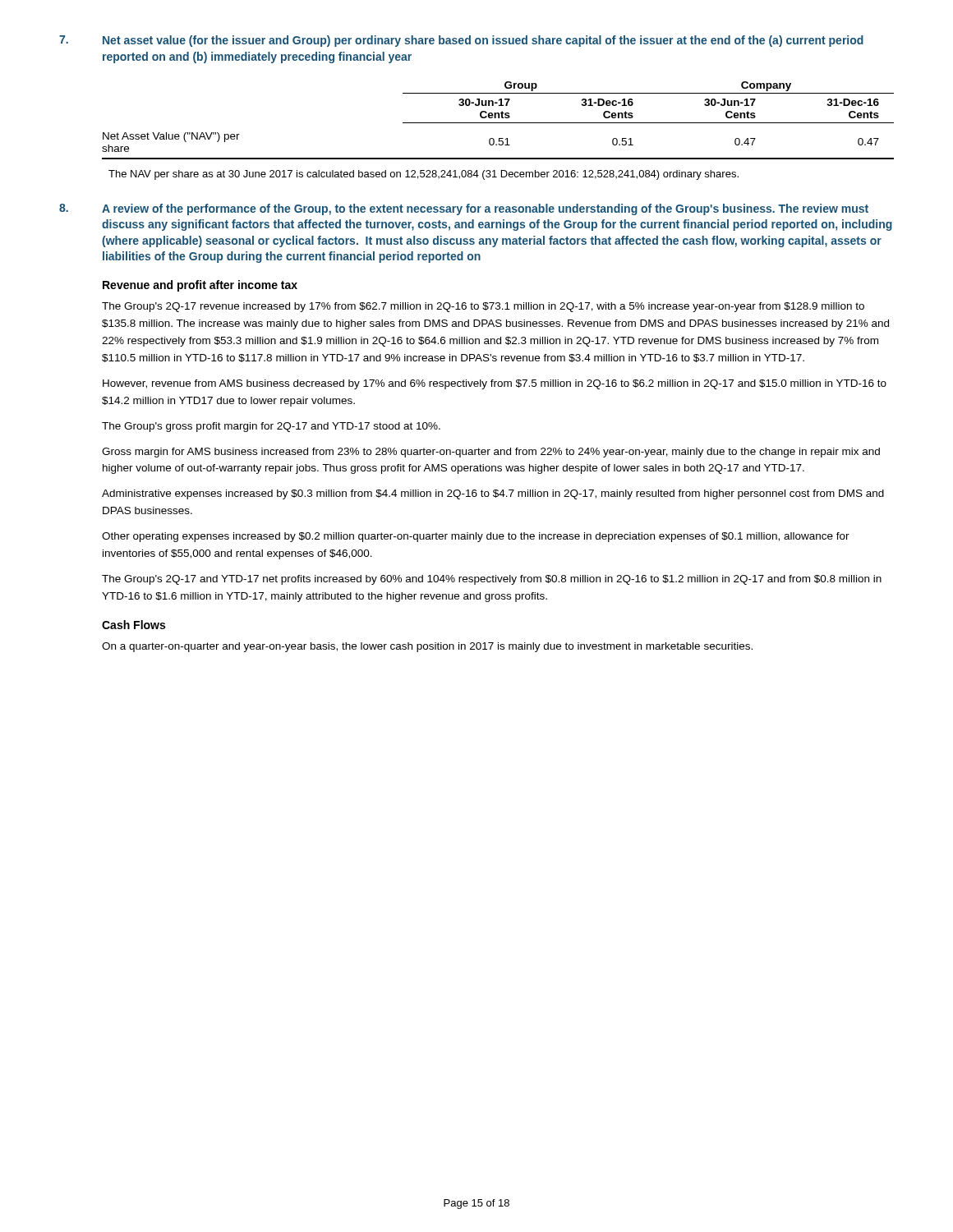Navigate to the text block starting "The Group's gross profit"
Image resolution: width=953 pixels, height=1232 pixels.
click(x=271, y=426)
